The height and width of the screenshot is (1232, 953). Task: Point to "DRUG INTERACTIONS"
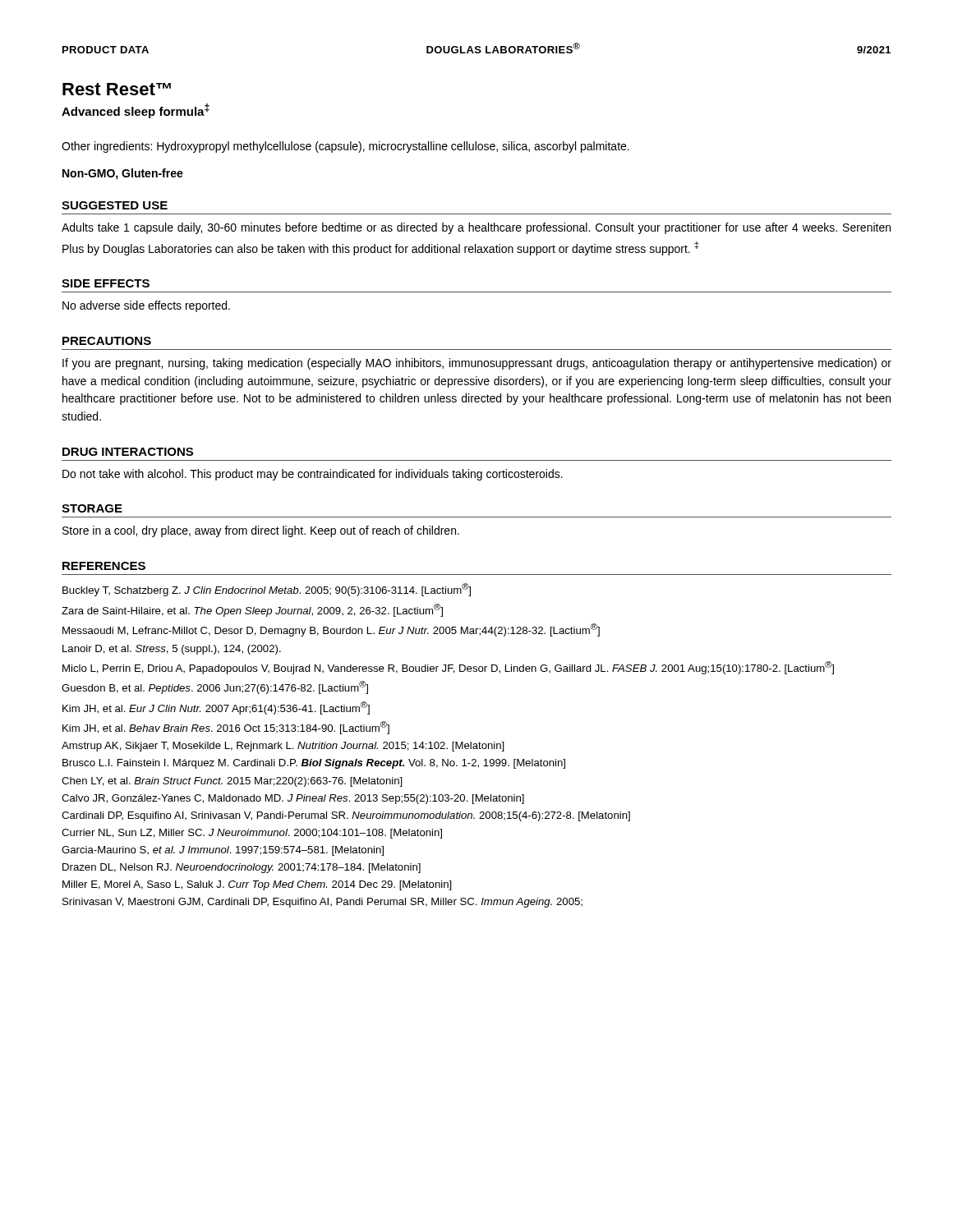[128, 451]
